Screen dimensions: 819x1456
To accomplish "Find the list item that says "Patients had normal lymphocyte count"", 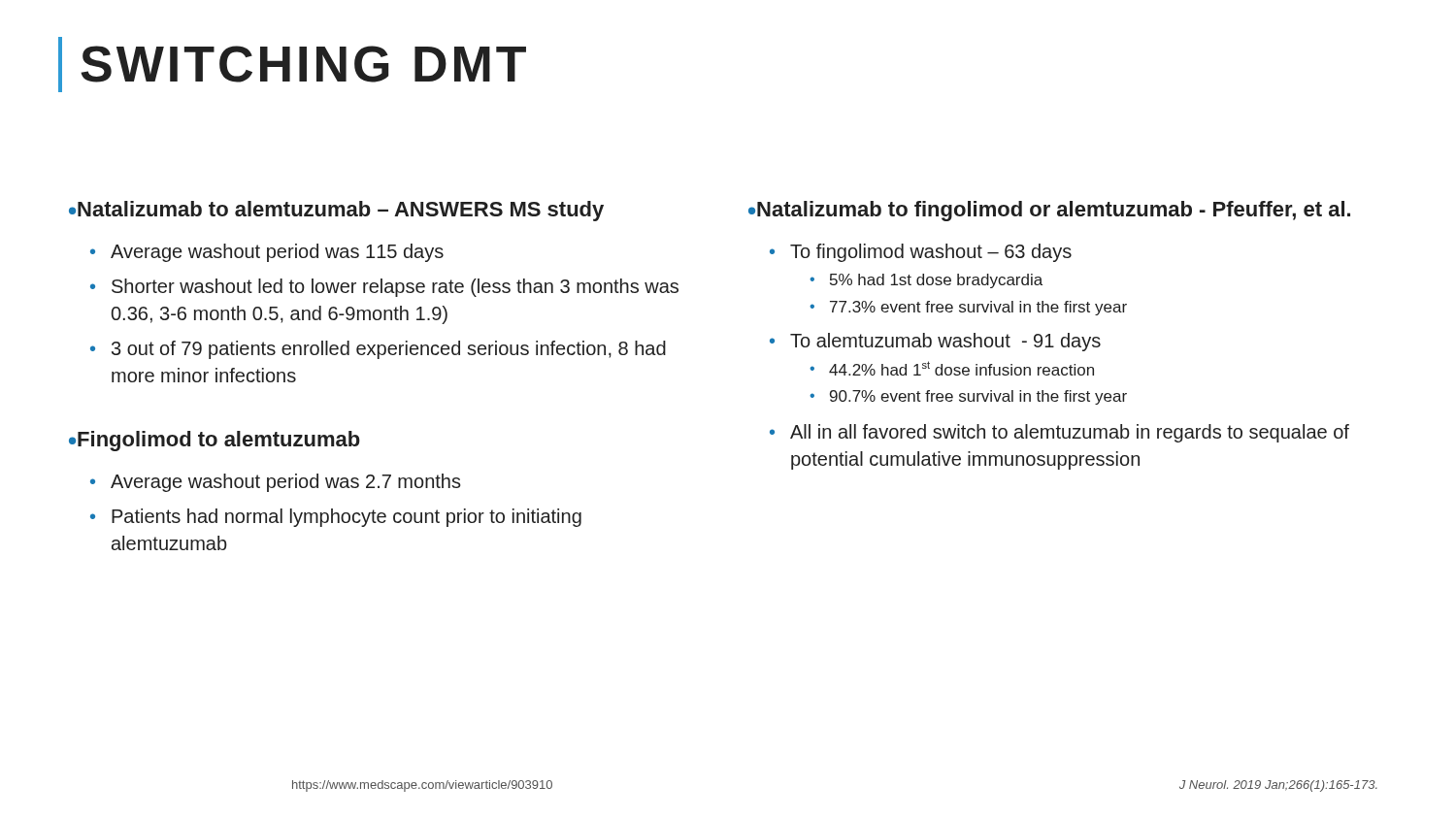I will [346, 530].
